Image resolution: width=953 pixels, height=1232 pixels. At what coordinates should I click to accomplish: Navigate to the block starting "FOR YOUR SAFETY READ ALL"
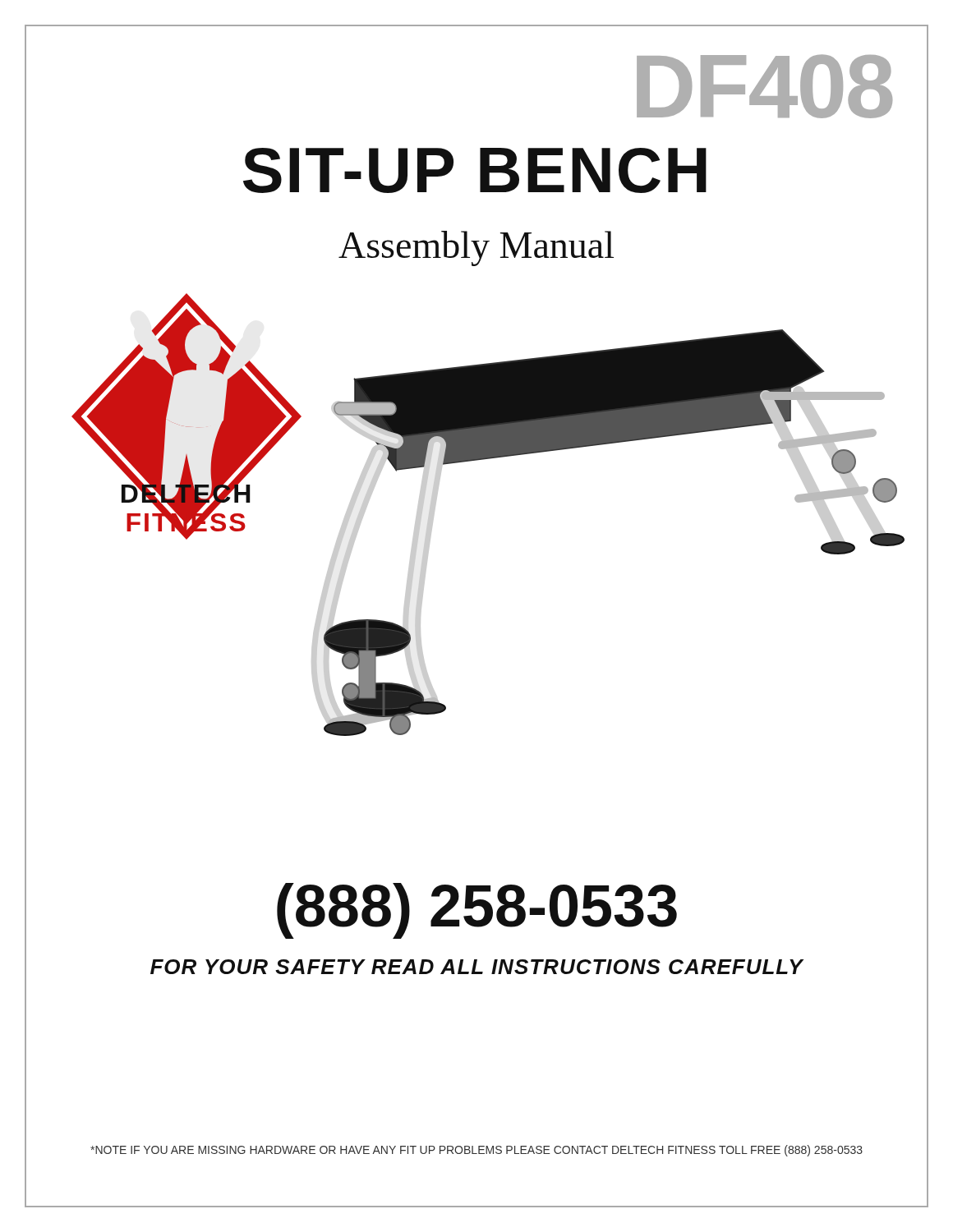click(476, 967)
